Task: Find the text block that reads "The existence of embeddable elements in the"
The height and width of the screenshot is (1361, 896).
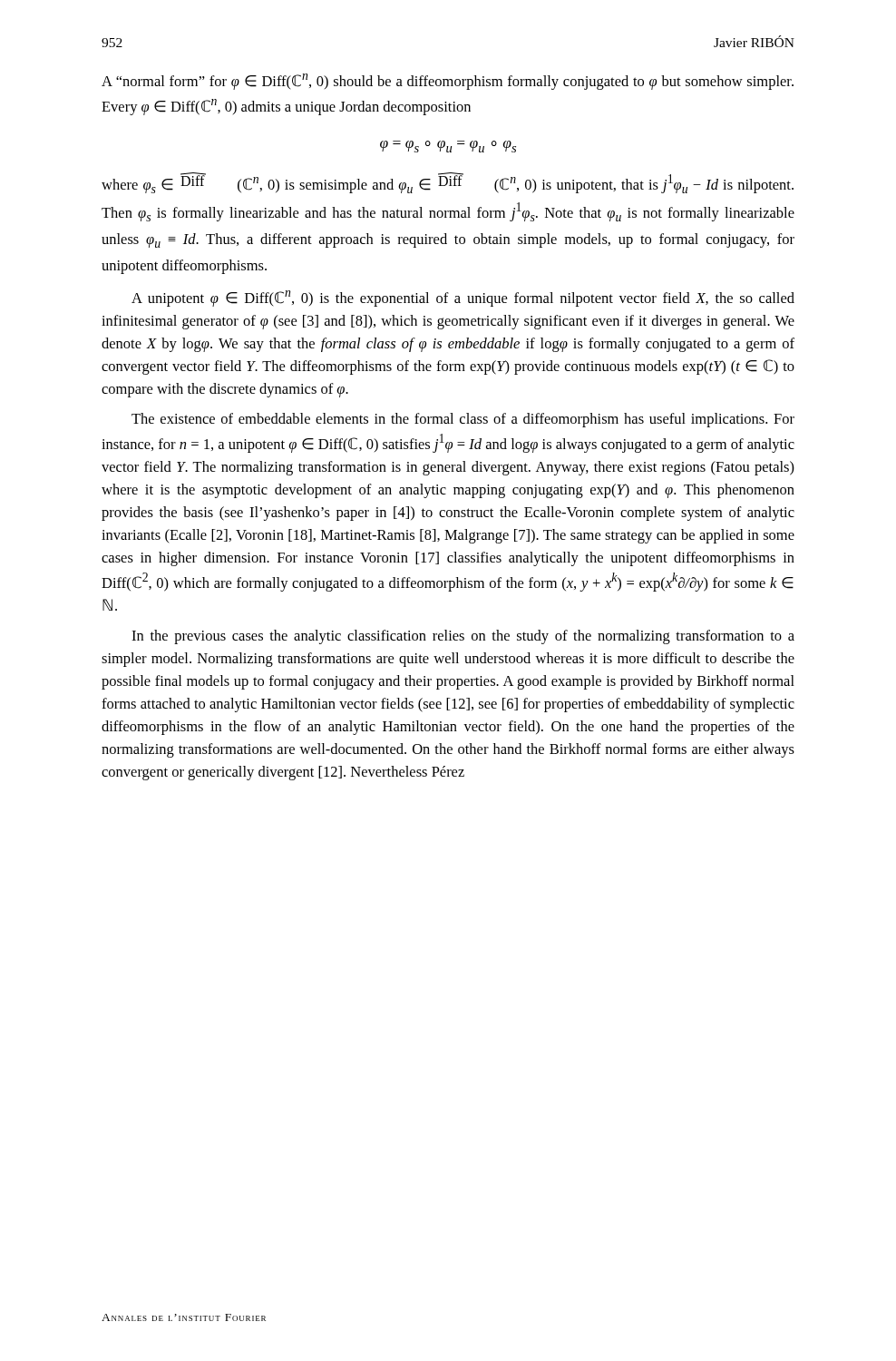Action: coord(448,512)
